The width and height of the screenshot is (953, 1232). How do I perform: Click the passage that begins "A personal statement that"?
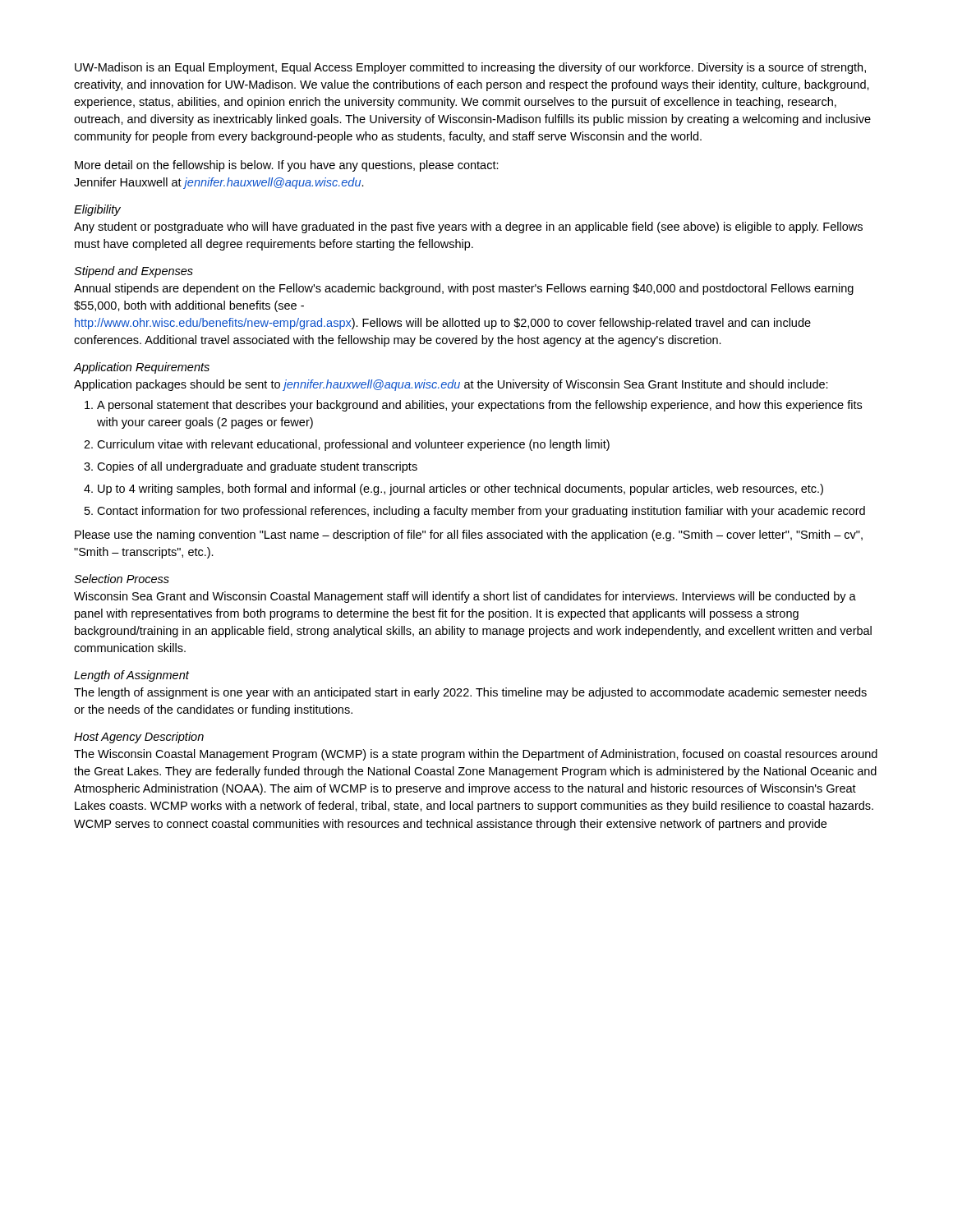point(480,414)
